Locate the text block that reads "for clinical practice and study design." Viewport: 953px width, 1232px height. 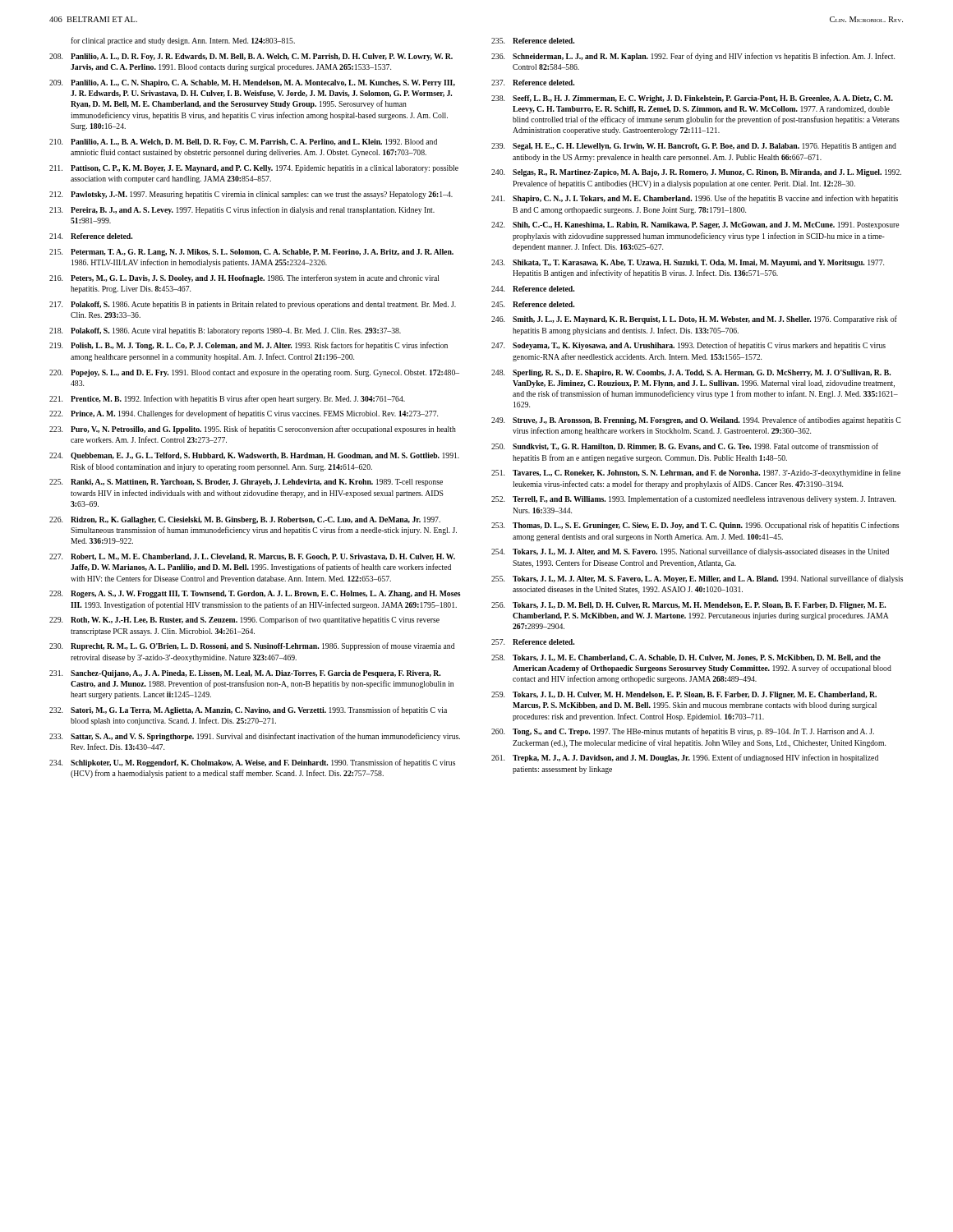tap(183, 41)
